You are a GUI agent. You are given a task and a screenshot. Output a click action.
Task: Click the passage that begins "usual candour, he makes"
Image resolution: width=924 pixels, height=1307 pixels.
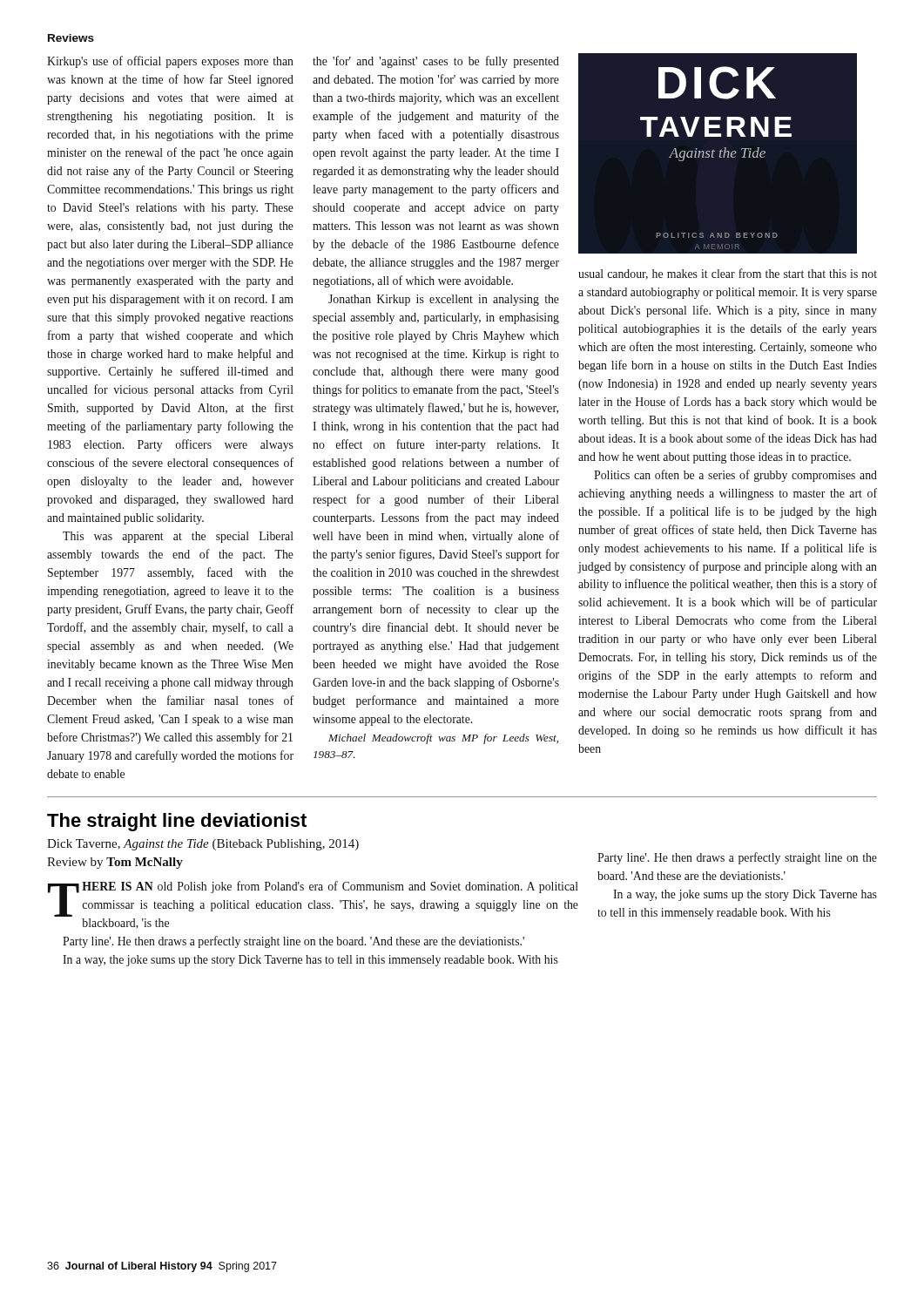point(728,512)
